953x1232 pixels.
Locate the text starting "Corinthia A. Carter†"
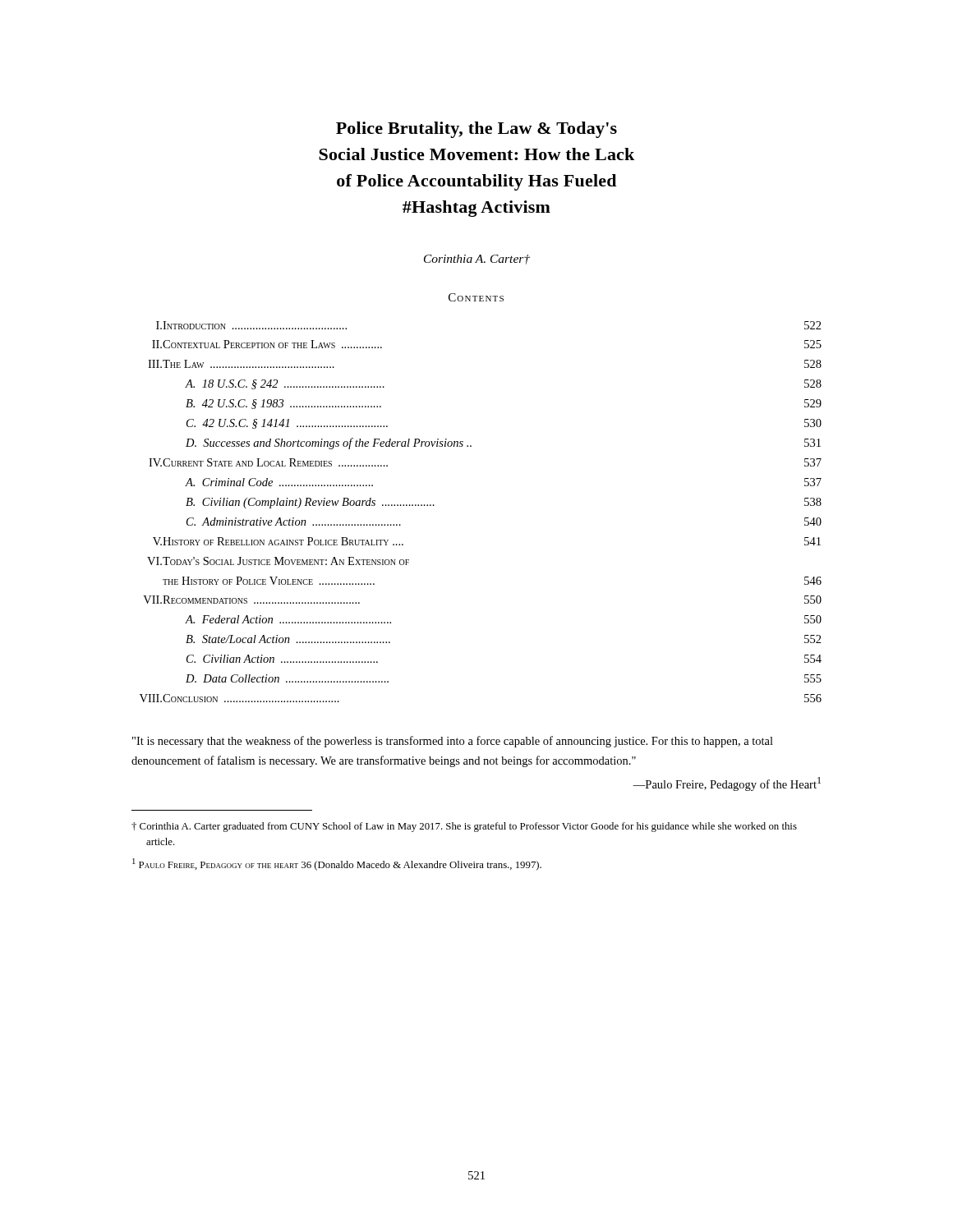click(476, 258)
